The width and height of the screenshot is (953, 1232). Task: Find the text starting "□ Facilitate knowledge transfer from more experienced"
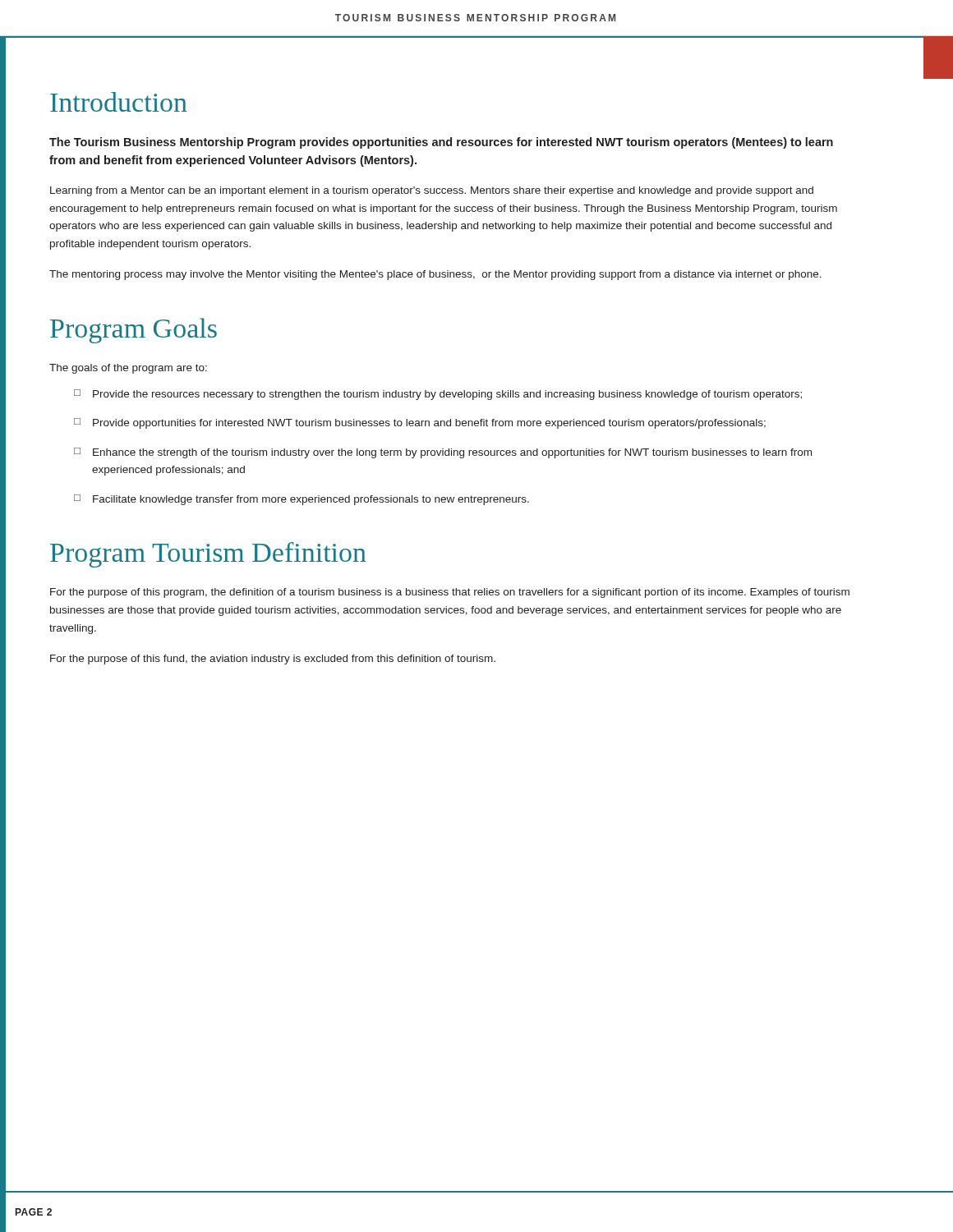click(x=302, y=499)
